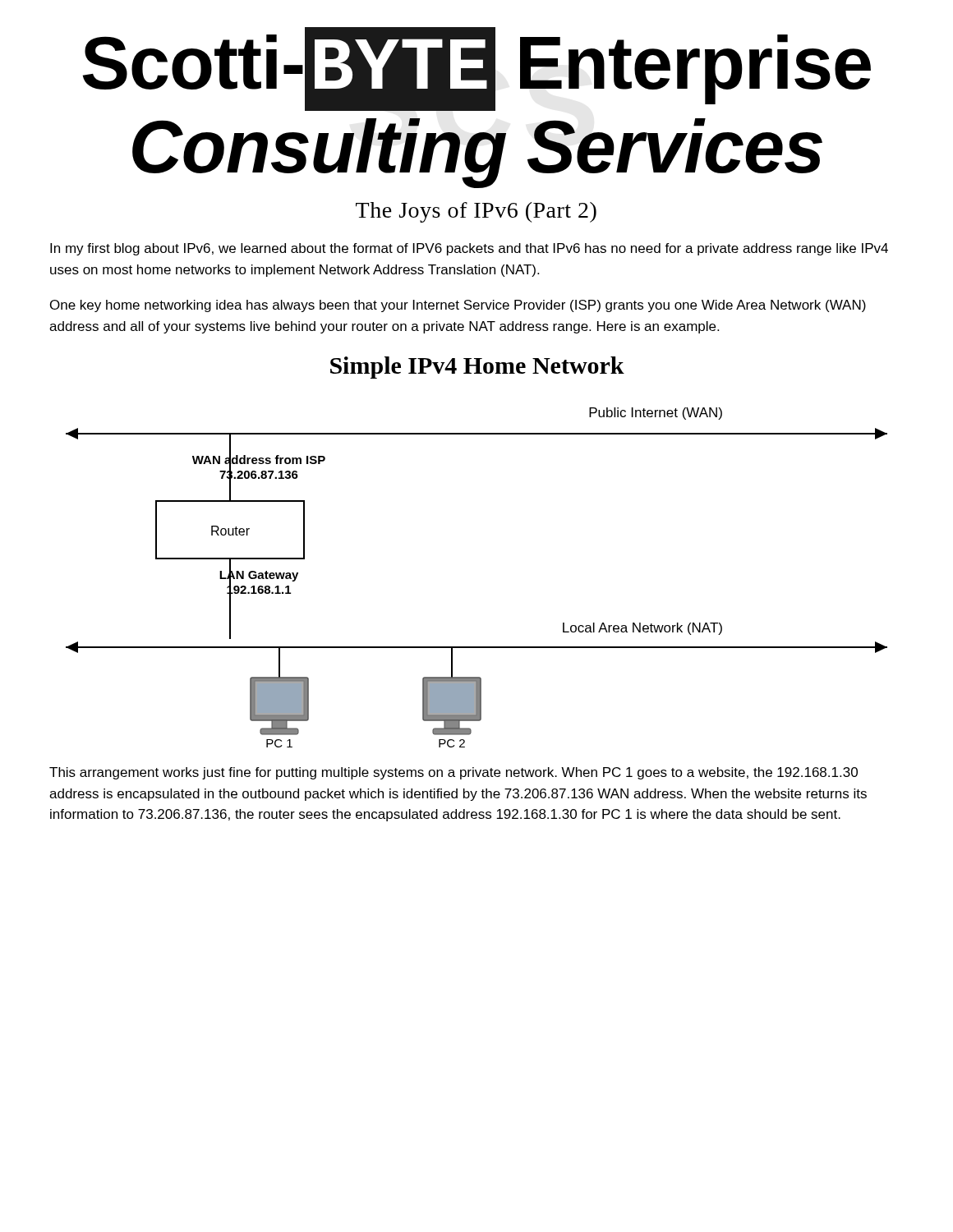Select the network graph
Screen dimensions: 1232x953
(x=476, y=571)
